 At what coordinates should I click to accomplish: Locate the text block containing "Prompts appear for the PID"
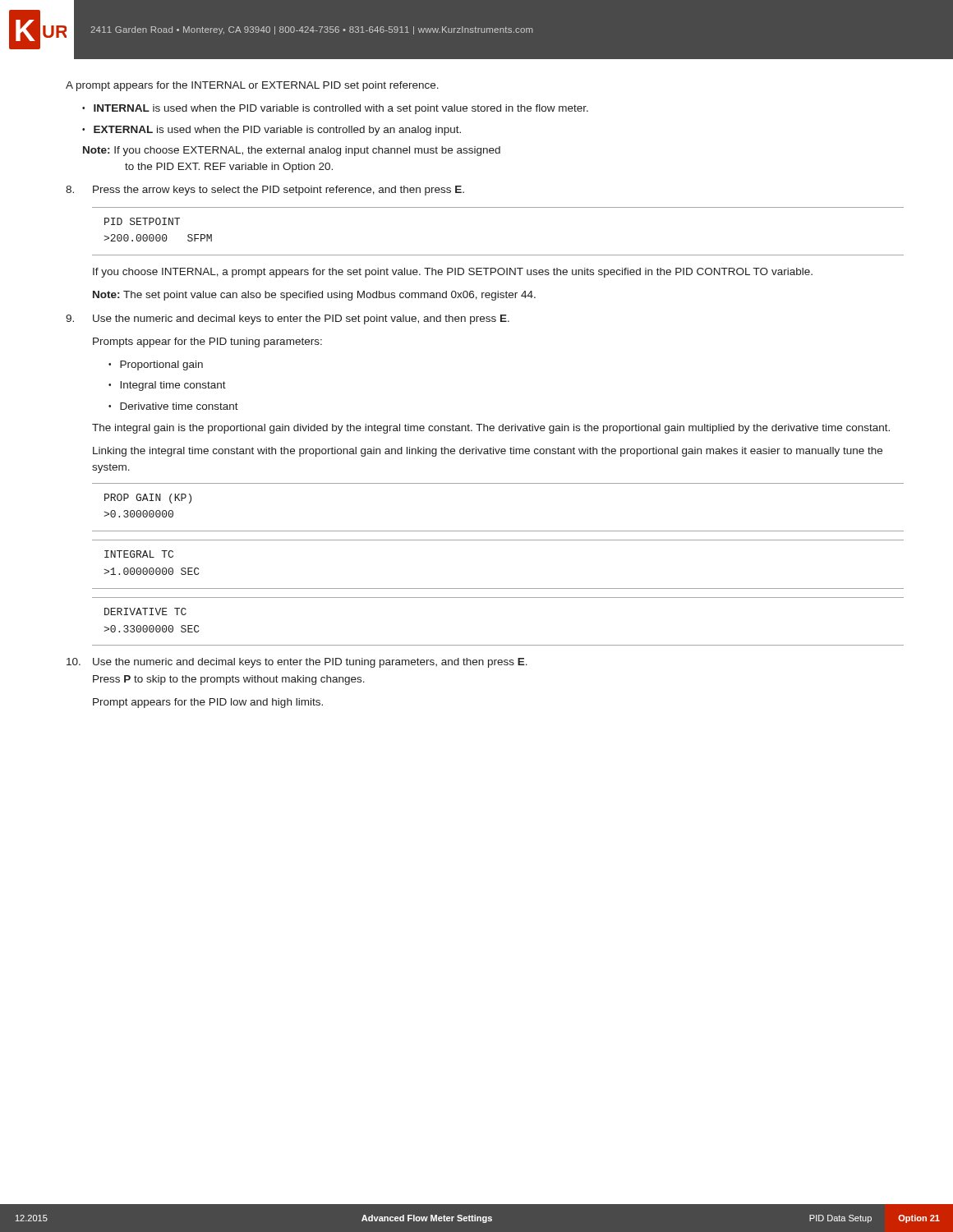(207, 341)
